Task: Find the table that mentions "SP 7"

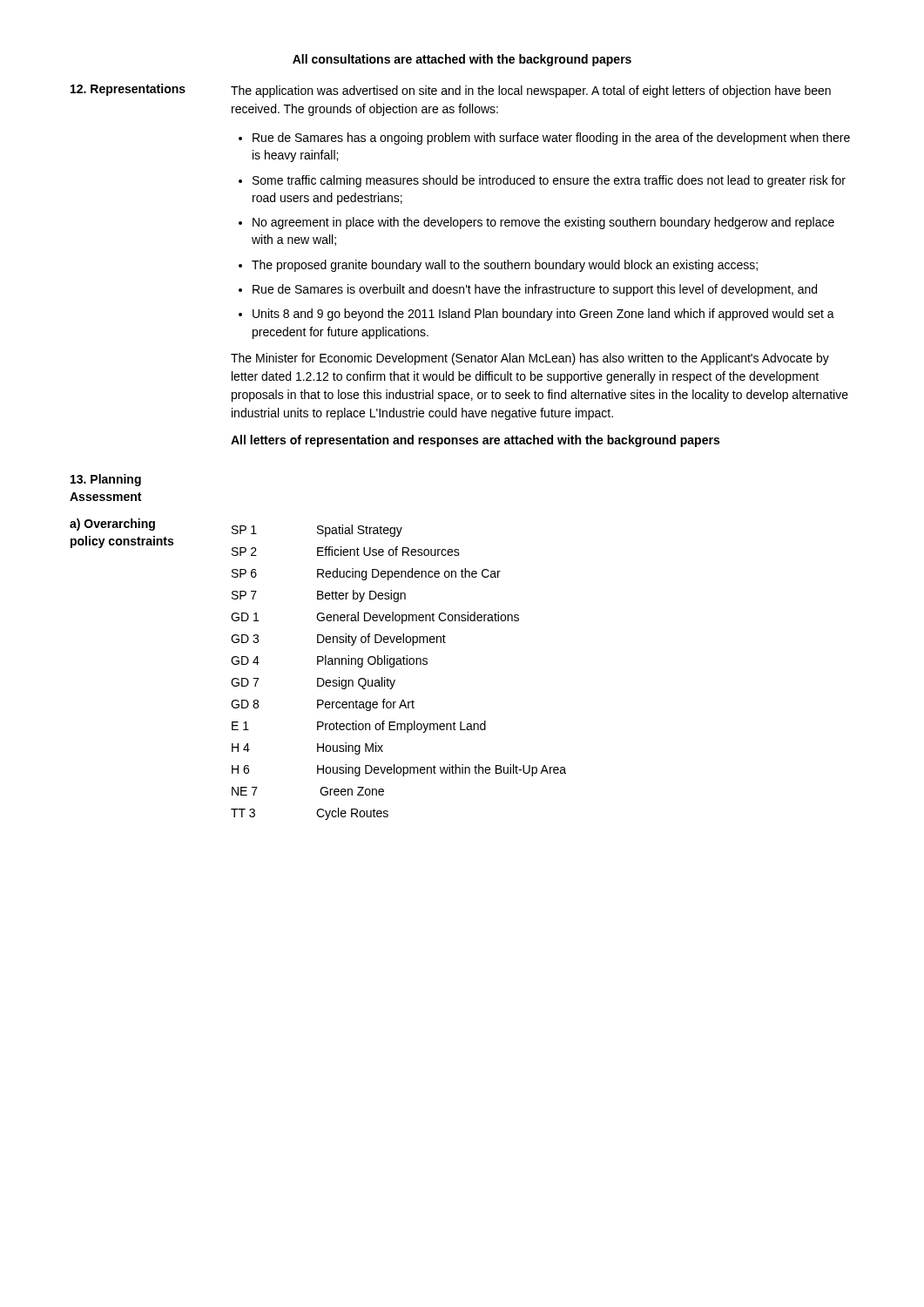Action: pyautogui.click(x=543, y=672)
